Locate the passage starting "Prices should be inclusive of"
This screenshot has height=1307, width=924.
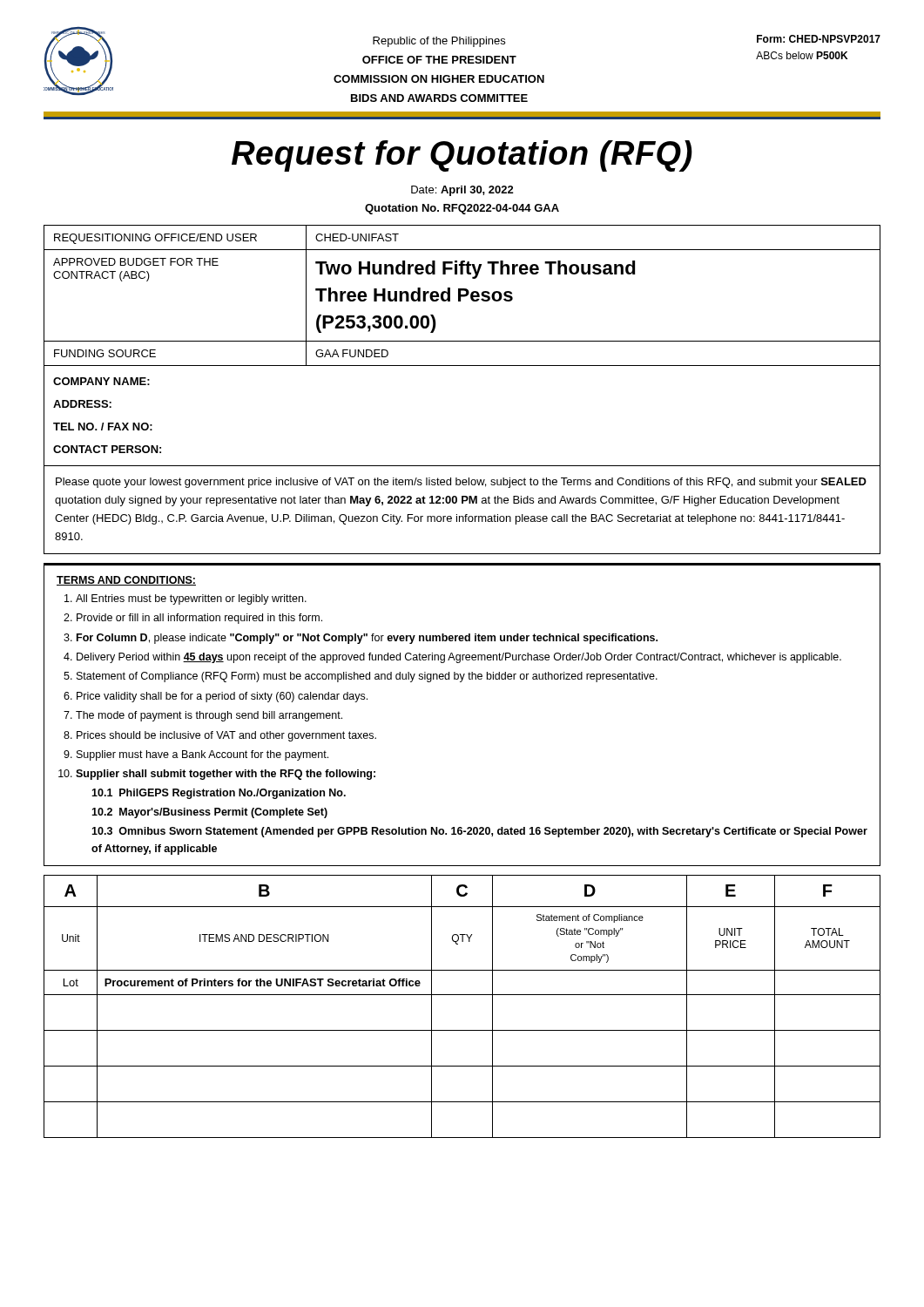coord(226,735)
